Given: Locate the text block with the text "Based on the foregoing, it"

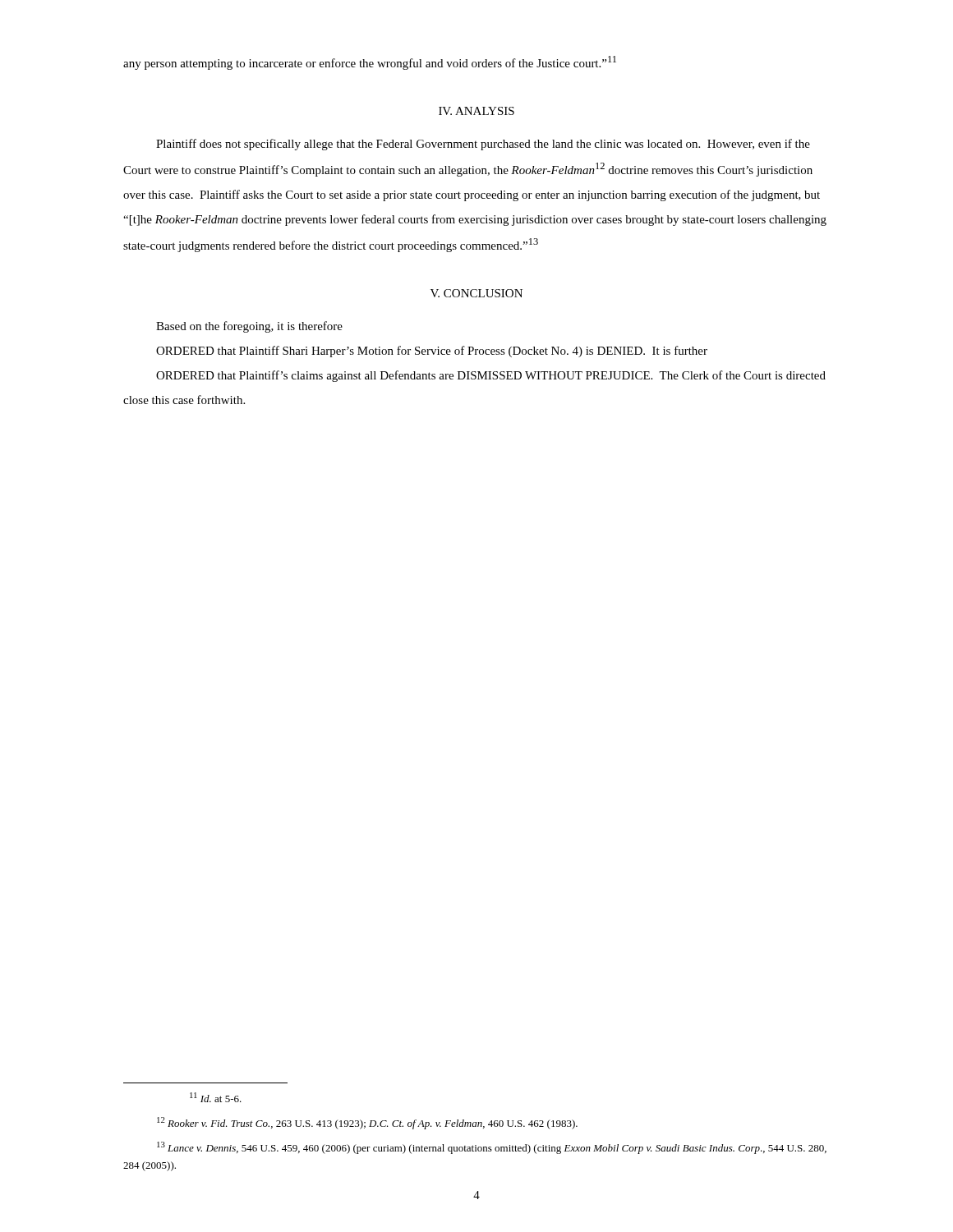Looking at the screenshot, I should 249,326.
